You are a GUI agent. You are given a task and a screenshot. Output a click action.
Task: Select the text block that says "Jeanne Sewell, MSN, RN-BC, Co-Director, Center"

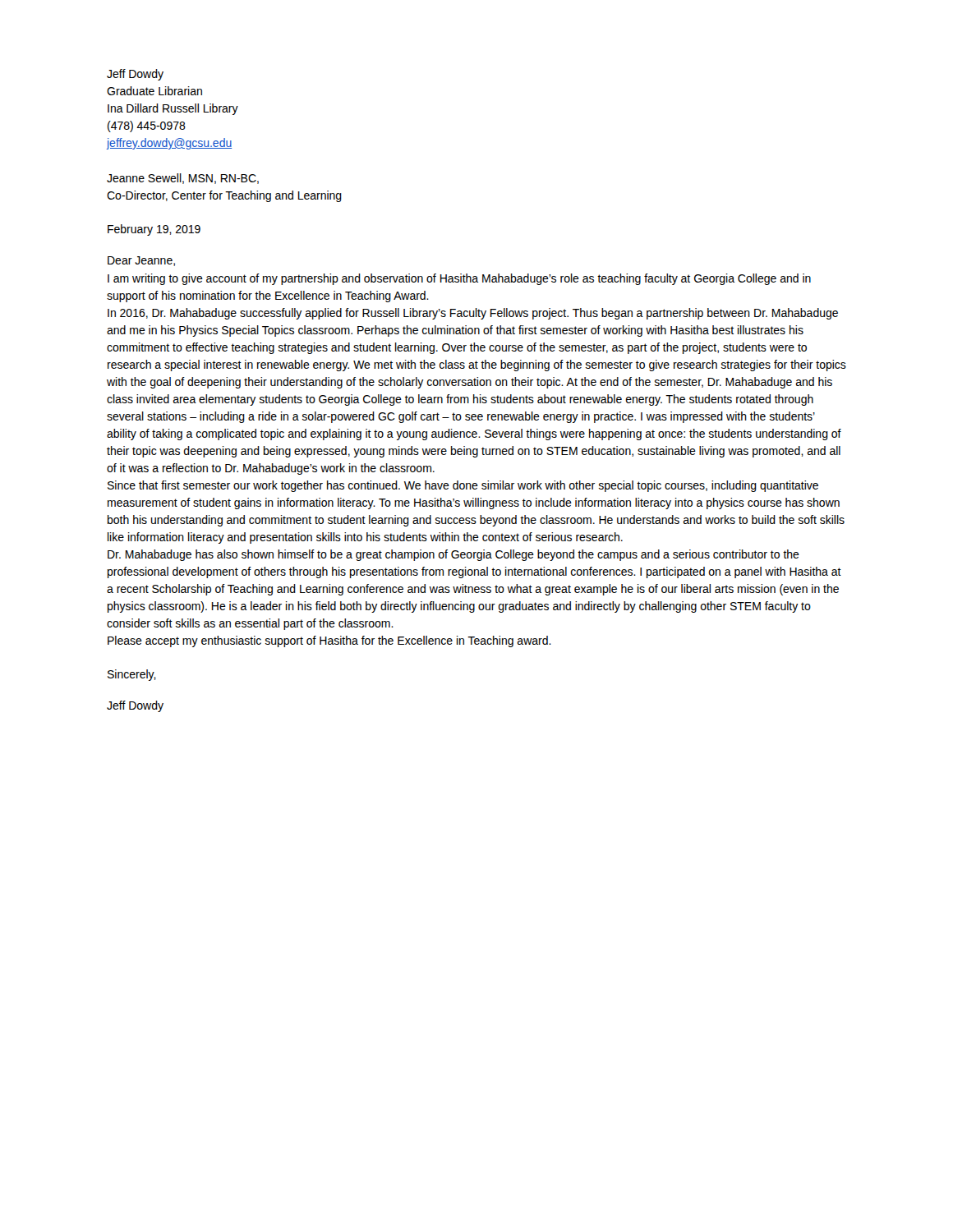224,187
